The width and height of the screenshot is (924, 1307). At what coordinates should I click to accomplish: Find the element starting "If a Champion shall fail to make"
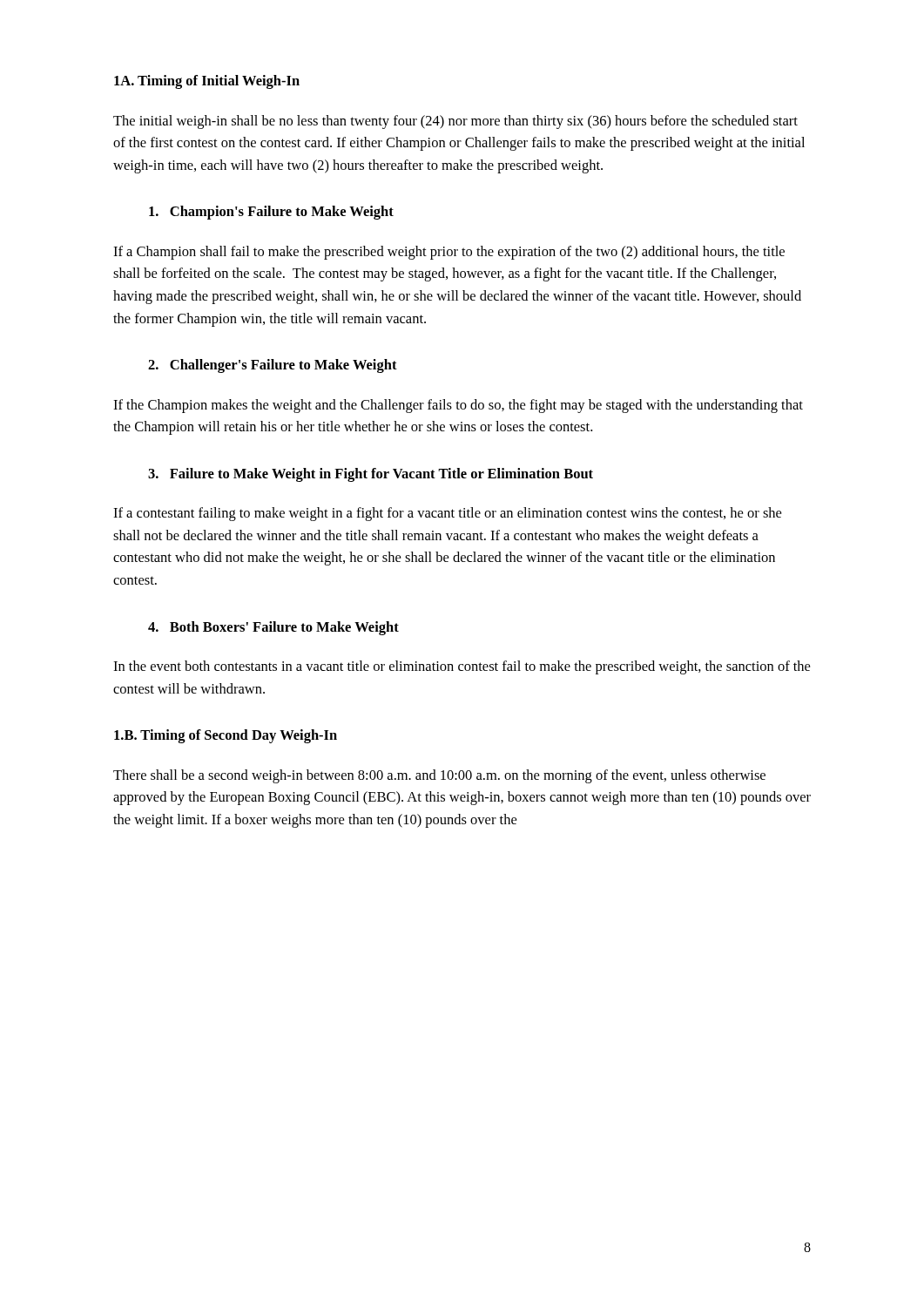457,285
